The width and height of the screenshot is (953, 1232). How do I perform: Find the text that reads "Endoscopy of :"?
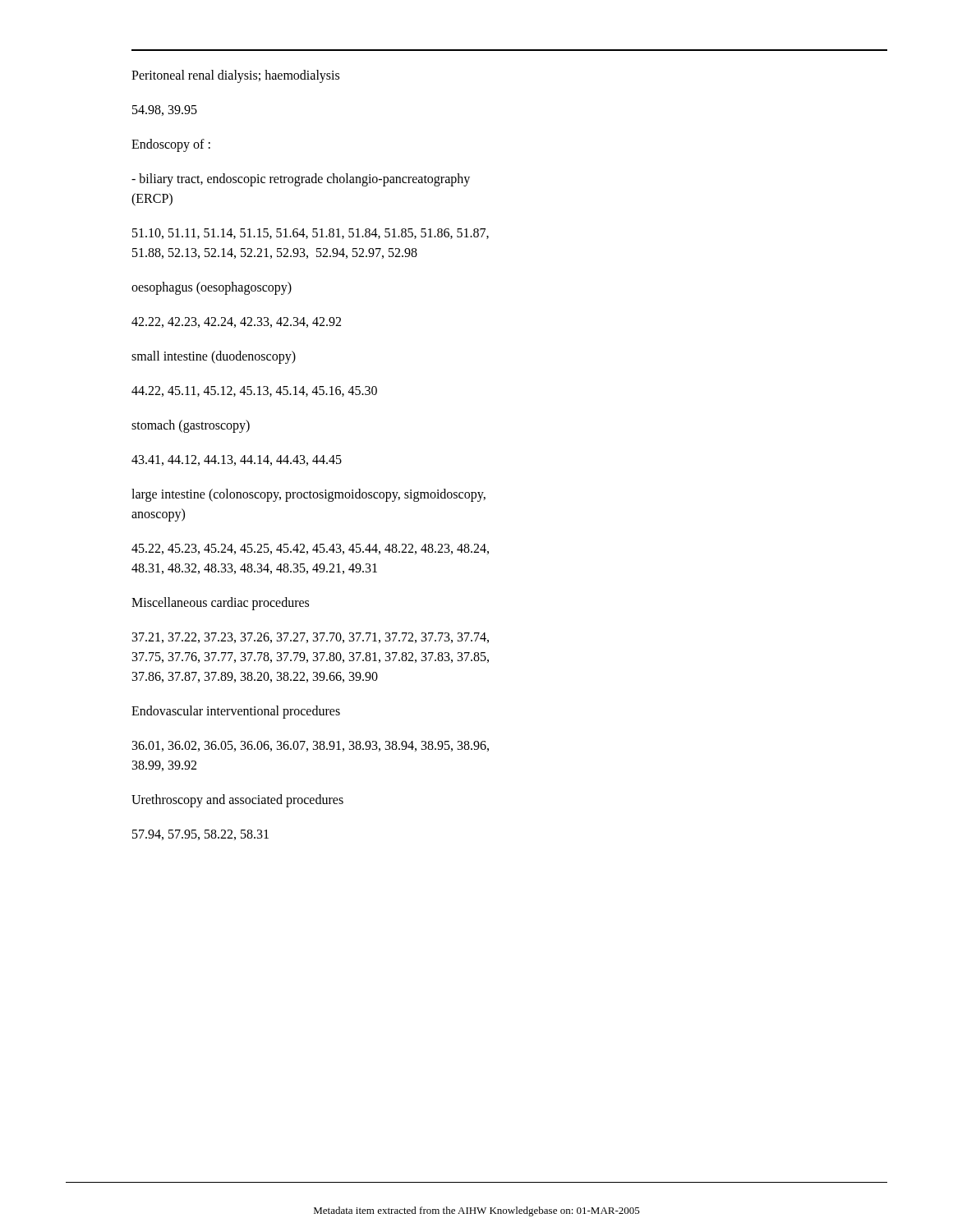point(171,144)
